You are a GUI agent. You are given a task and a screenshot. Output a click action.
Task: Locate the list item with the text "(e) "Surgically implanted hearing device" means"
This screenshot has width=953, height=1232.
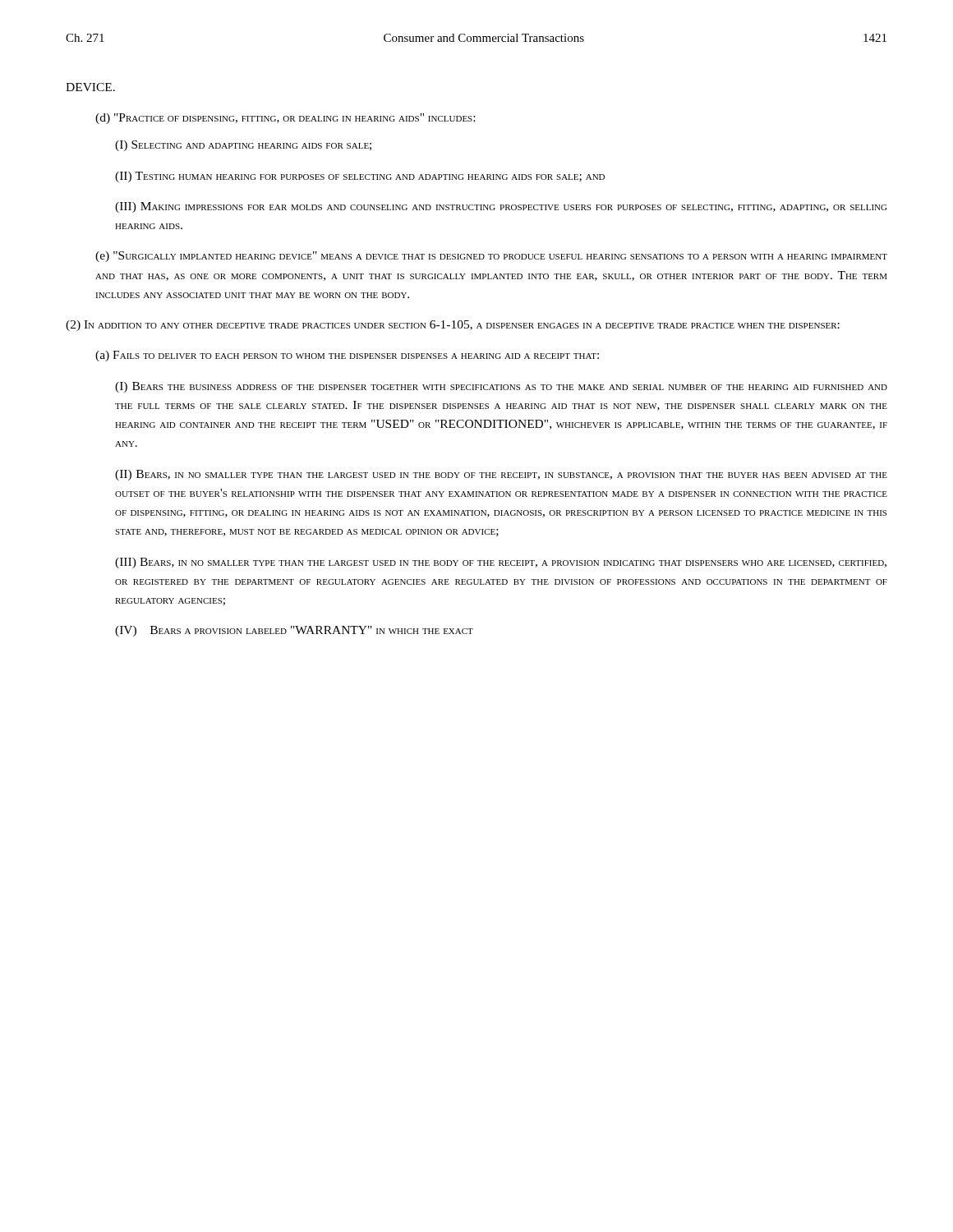(491, 274)
